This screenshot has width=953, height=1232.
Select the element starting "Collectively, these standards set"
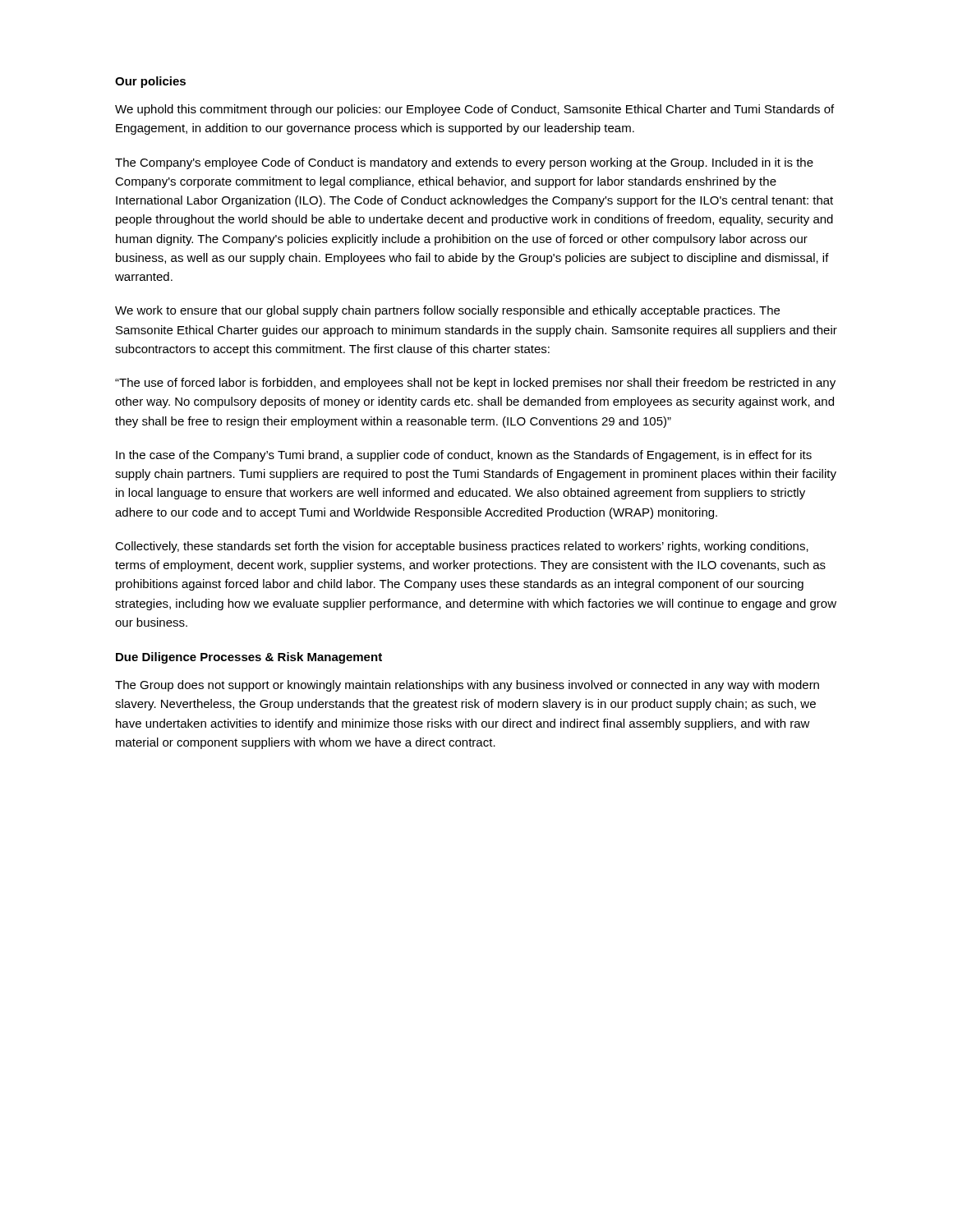click(476, 584)
